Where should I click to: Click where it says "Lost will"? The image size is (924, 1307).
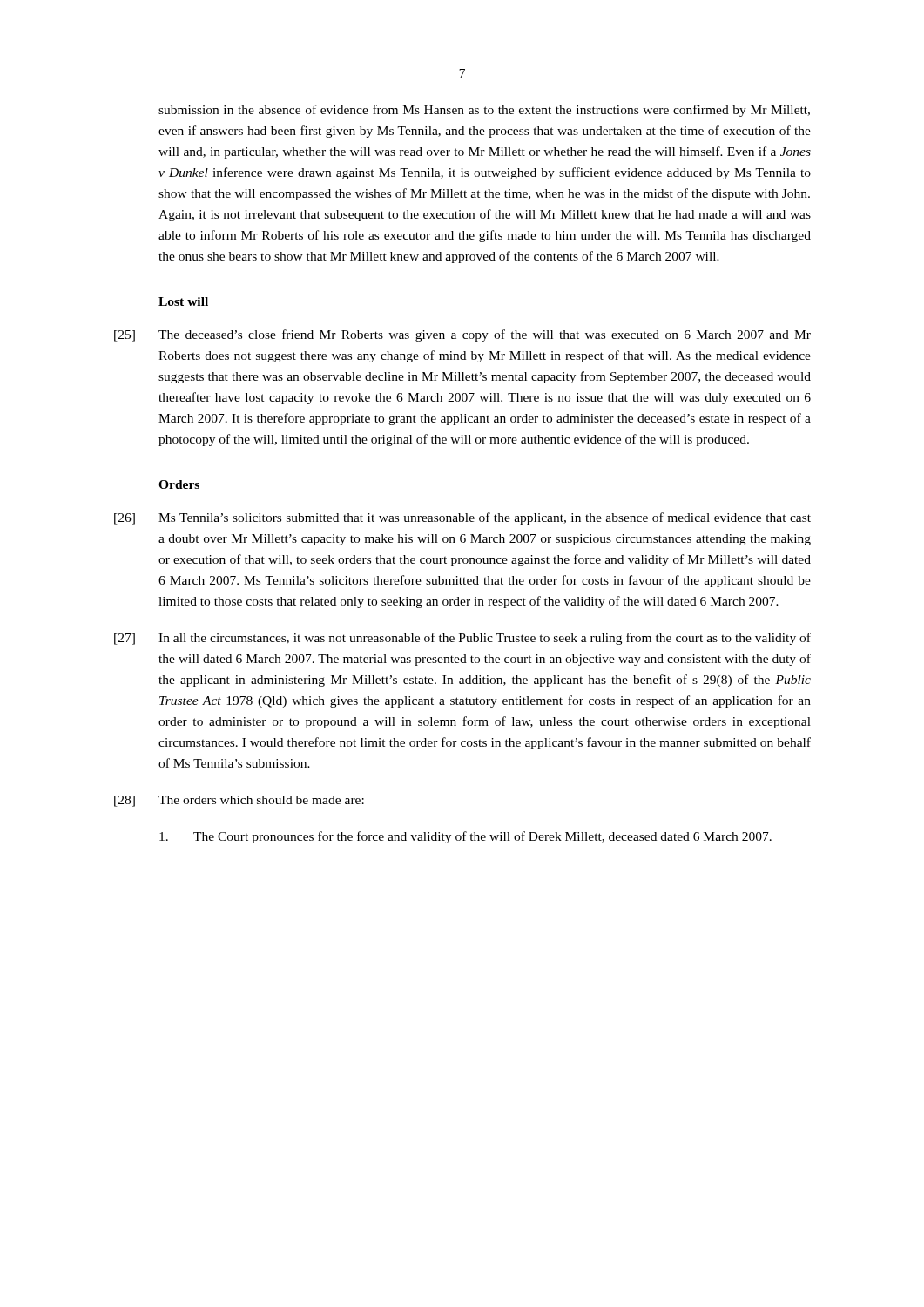[183, 301]
